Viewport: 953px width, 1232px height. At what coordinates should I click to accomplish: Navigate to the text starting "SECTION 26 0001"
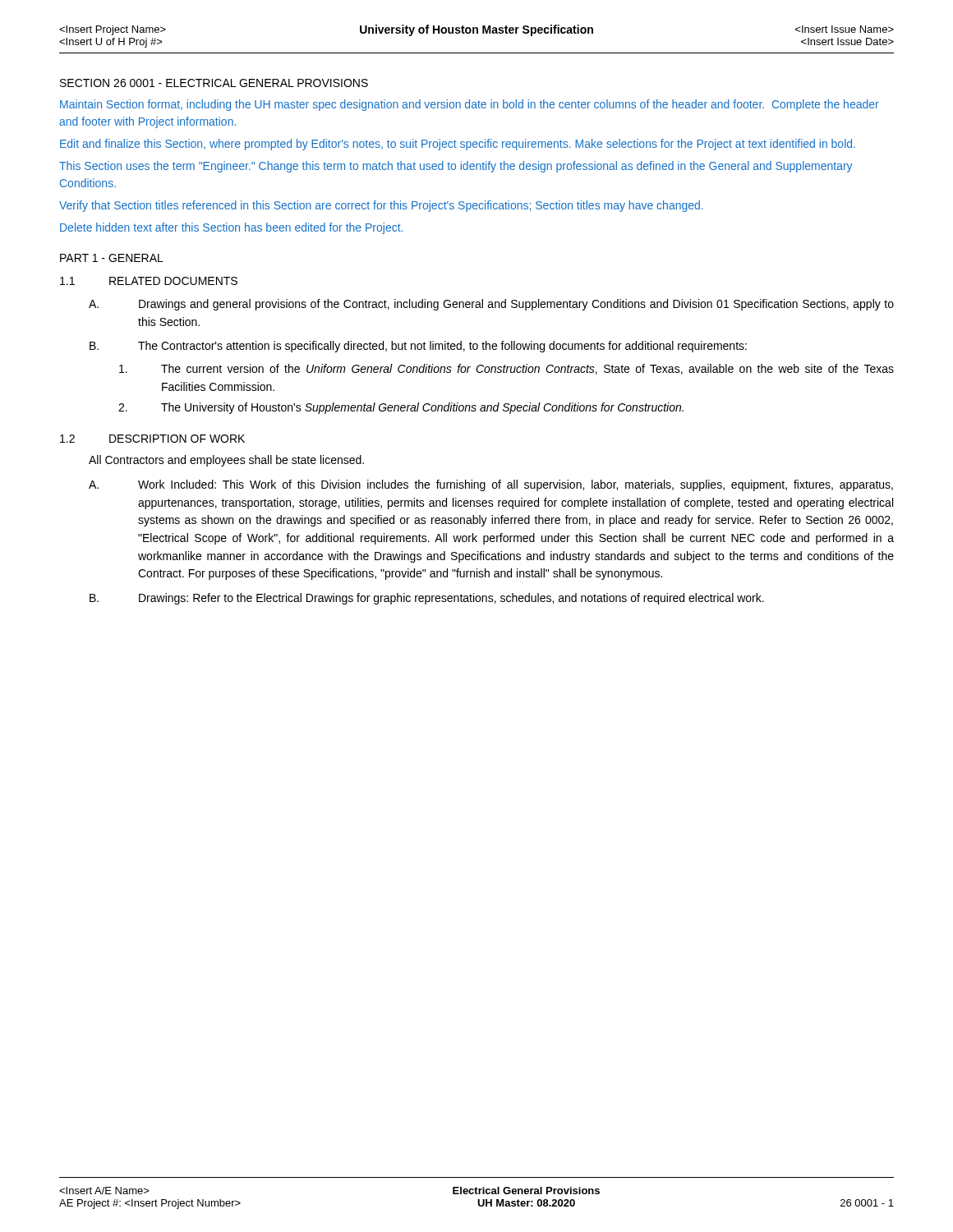pos(214,83)
